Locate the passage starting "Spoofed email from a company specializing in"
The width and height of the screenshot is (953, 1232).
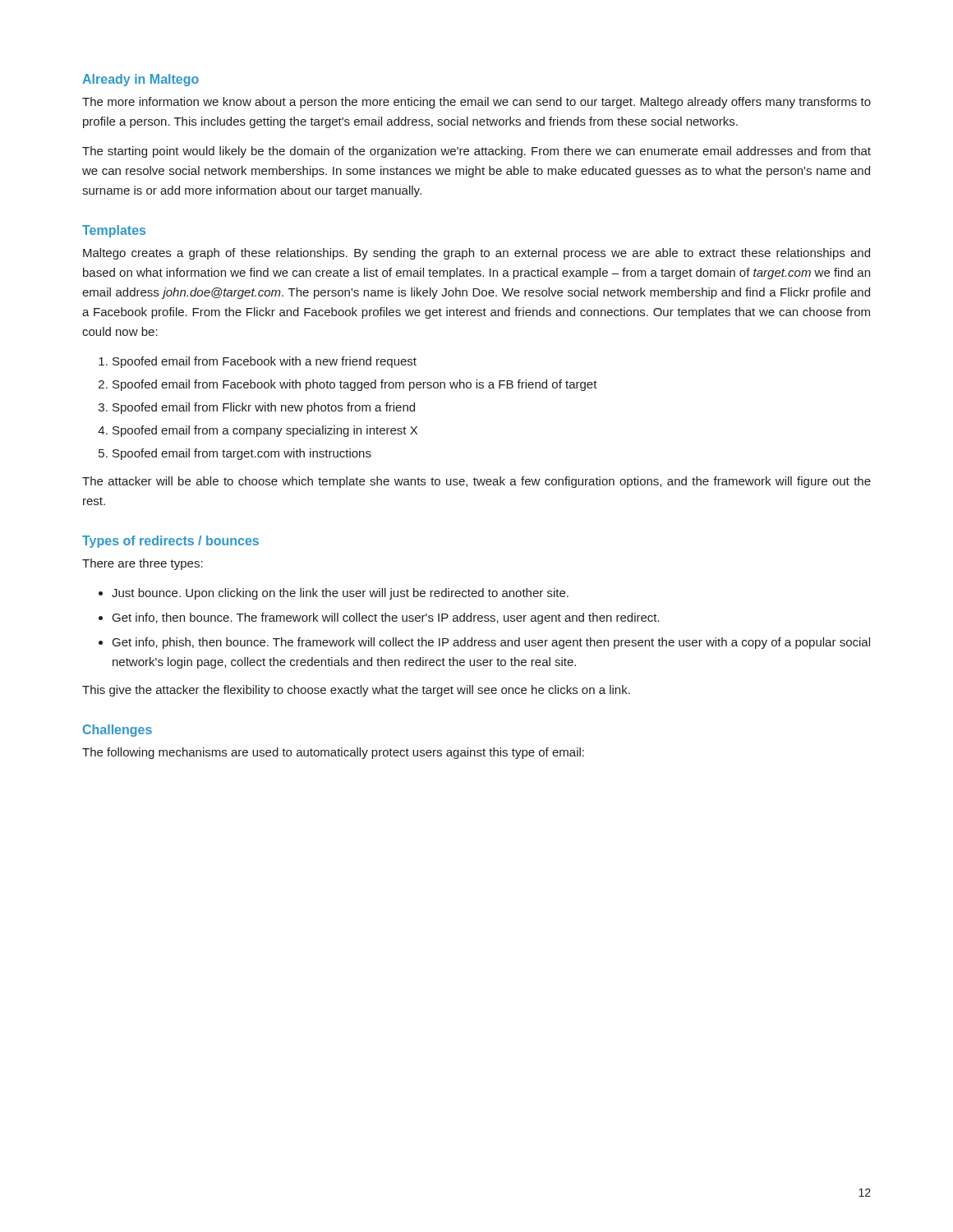(x=265, y=430)
